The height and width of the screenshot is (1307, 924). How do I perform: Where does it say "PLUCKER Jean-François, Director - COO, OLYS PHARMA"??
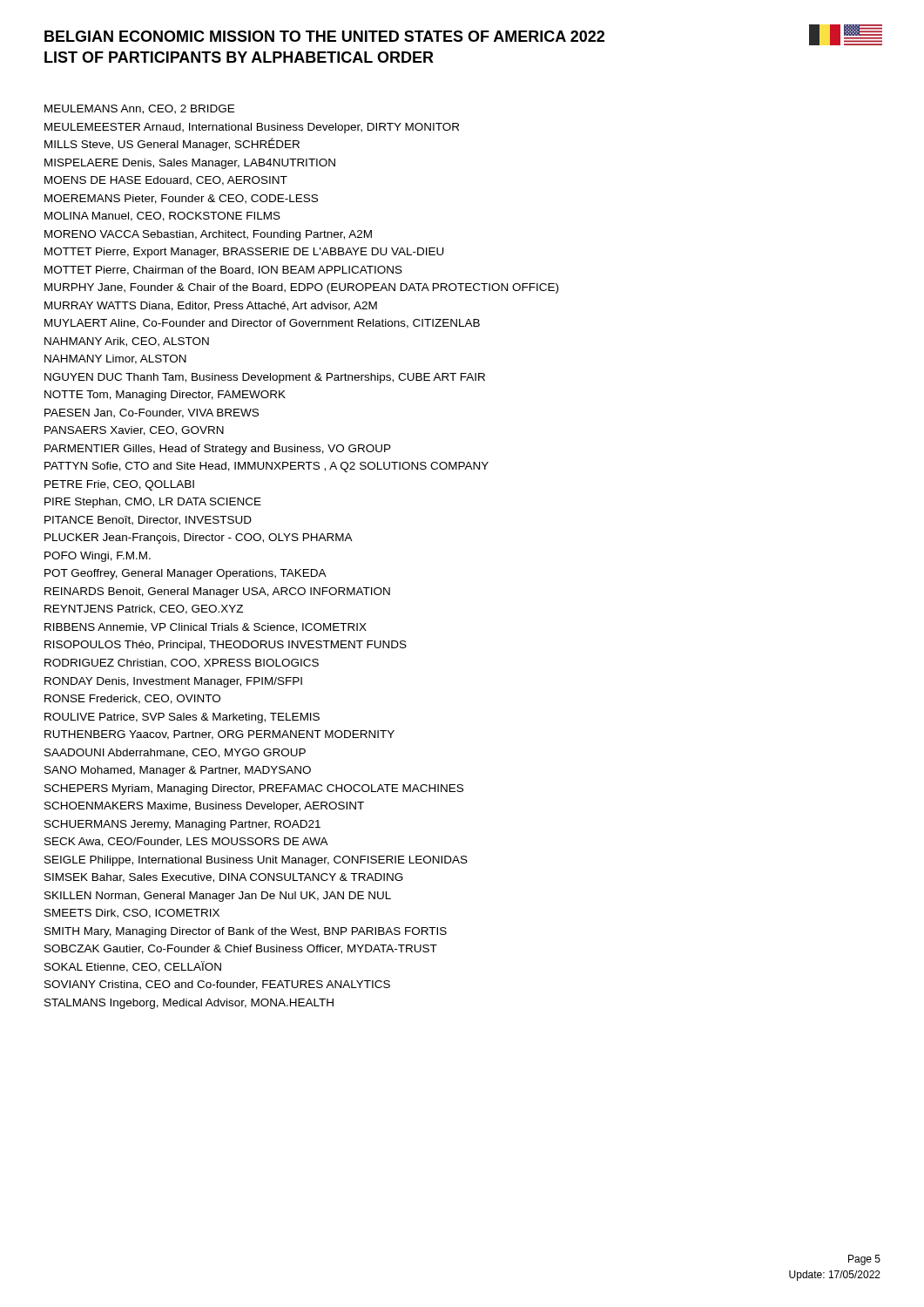pyautogui.click(x=198, y=537)
